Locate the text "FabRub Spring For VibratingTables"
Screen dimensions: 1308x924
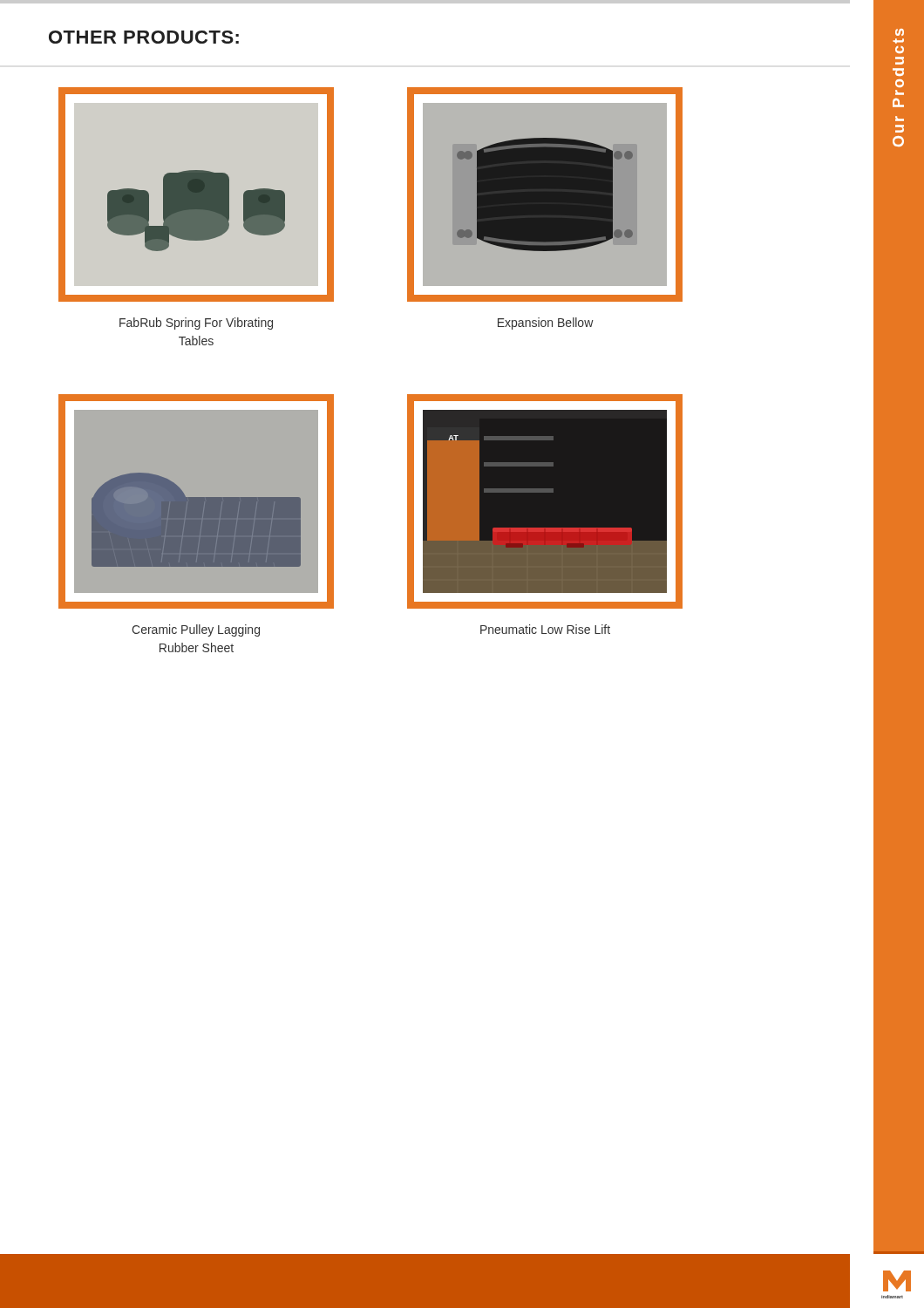196,332
